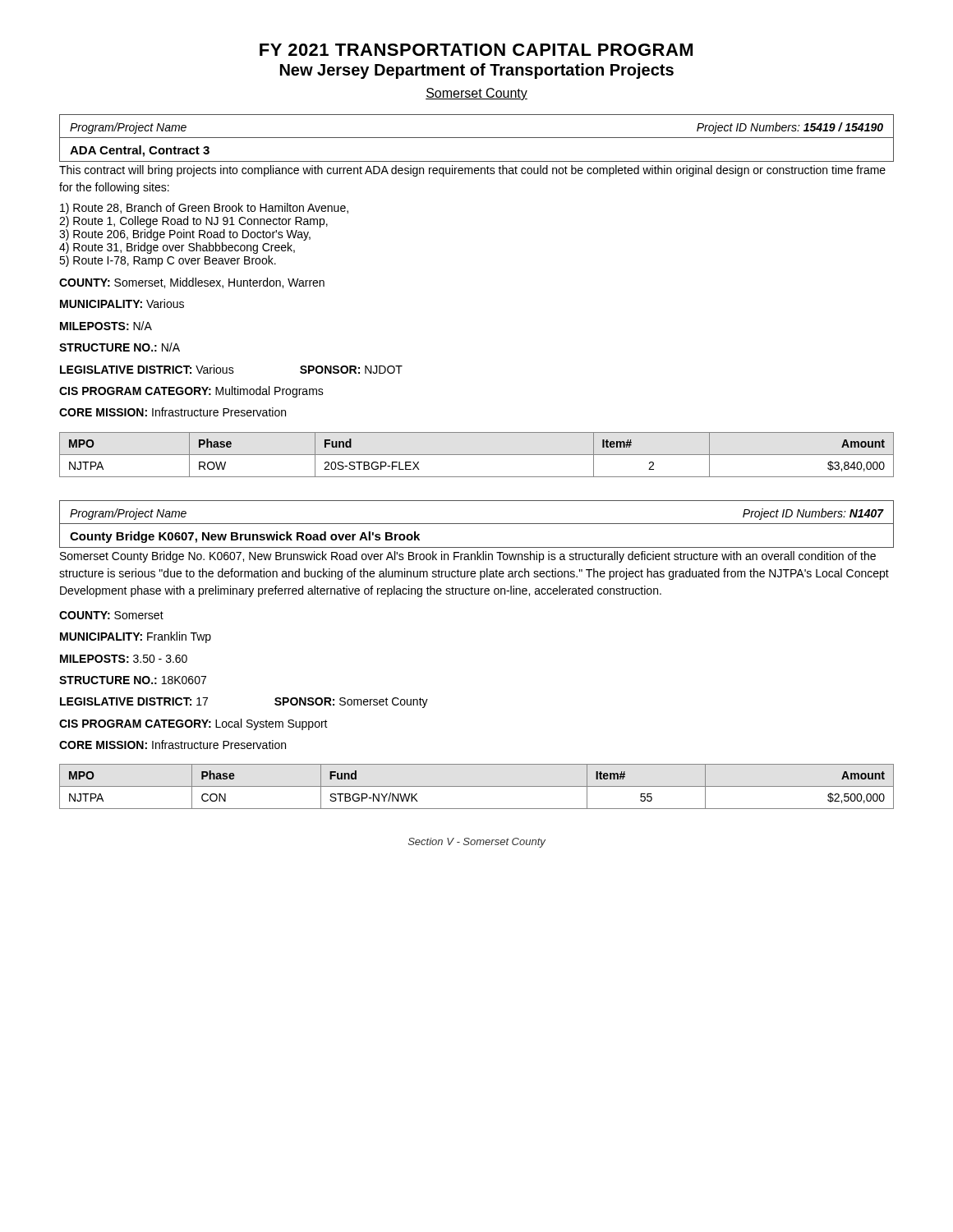Viewport: 953px width, 1232px height.
Task: Select the text block starting "STRUCTURE NO.: N/A"
Action: pos(120,348)
